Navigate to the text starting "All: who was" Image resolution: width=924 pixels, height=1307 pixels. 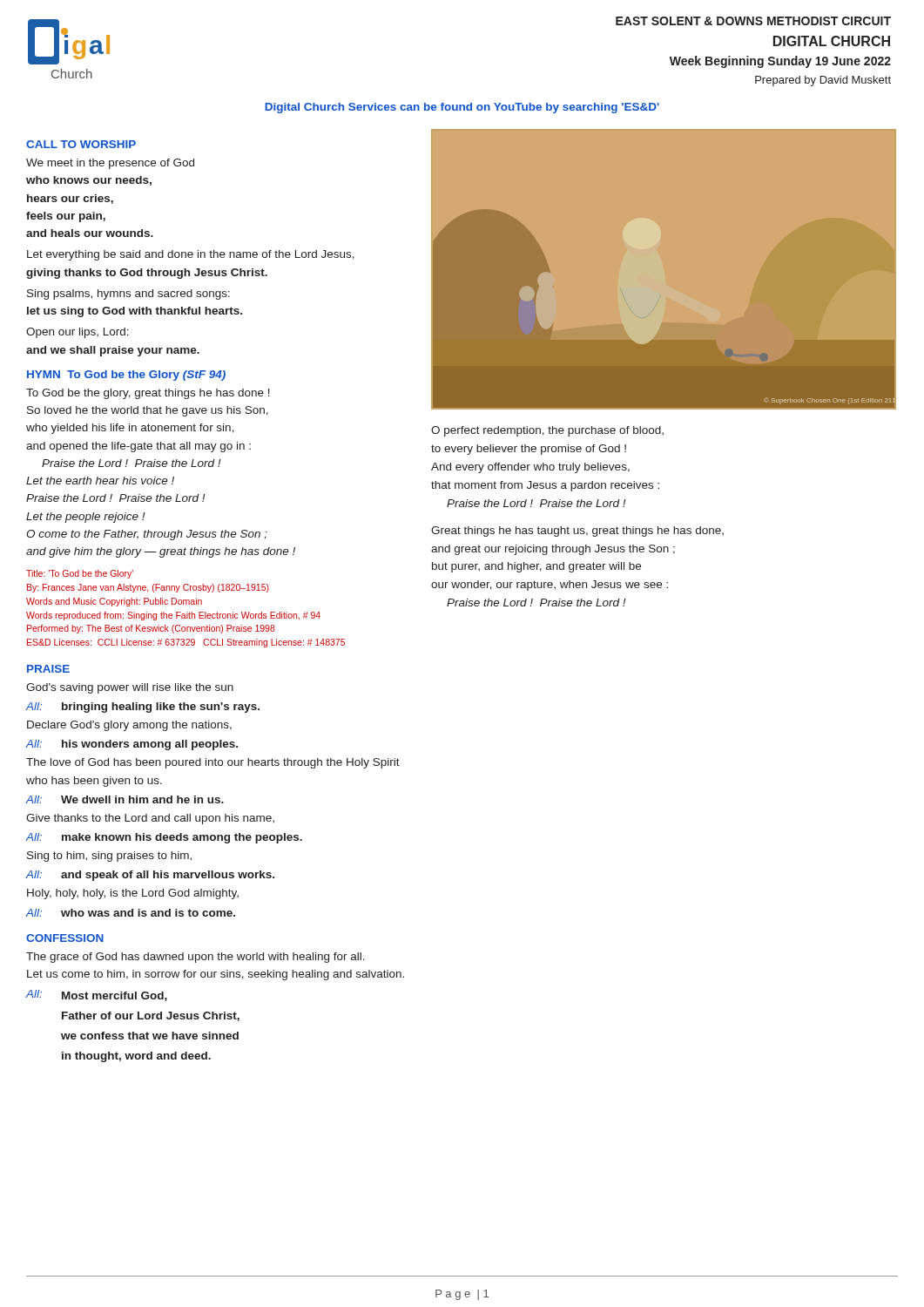(131, 912)
